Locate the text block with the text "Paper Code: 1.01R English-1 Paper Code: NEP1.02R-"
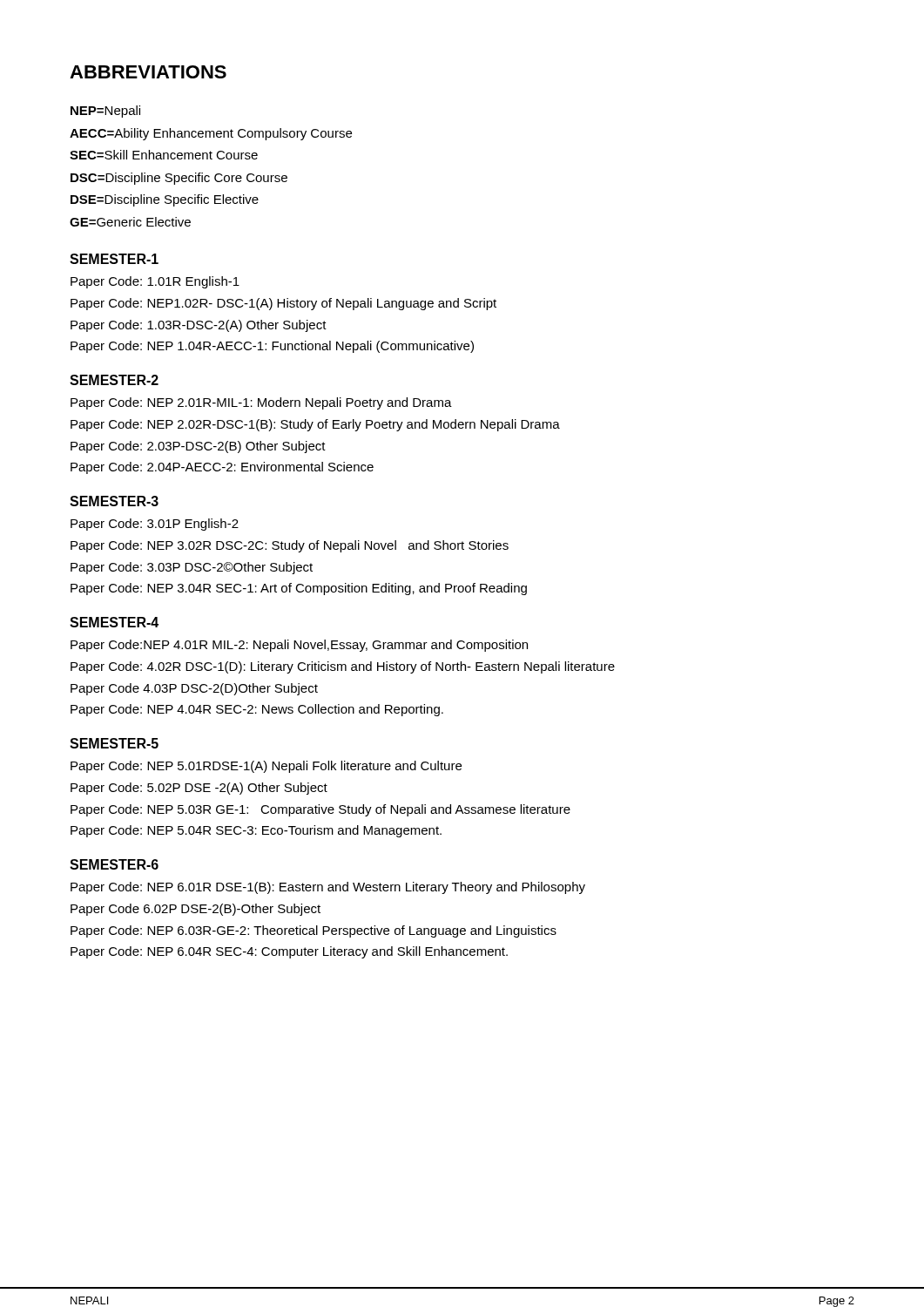The height and width of the screenshot is (1307, 924). click(283, 313)
